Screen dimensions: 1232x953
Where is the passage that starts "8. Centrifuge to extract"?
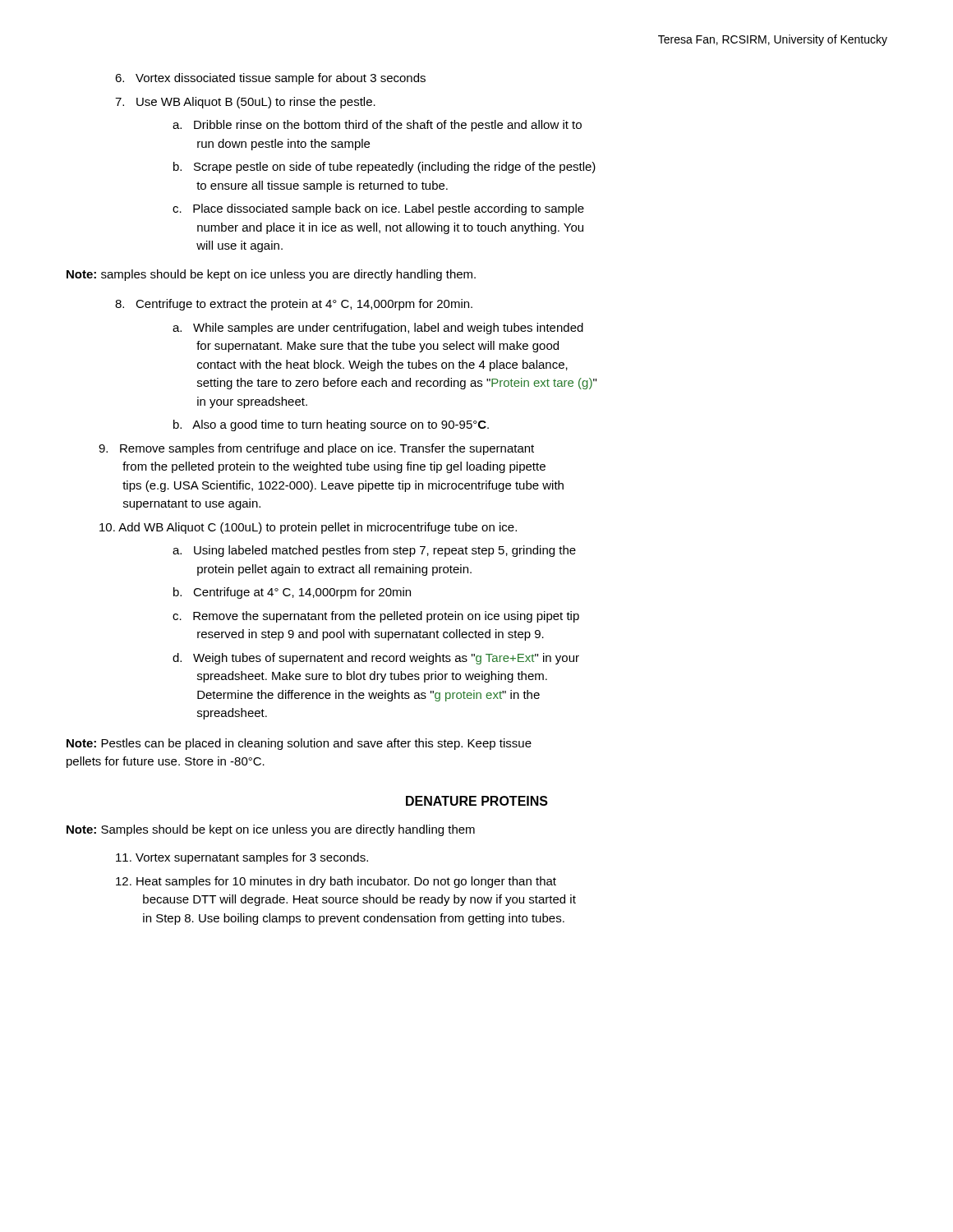[294, 304]
